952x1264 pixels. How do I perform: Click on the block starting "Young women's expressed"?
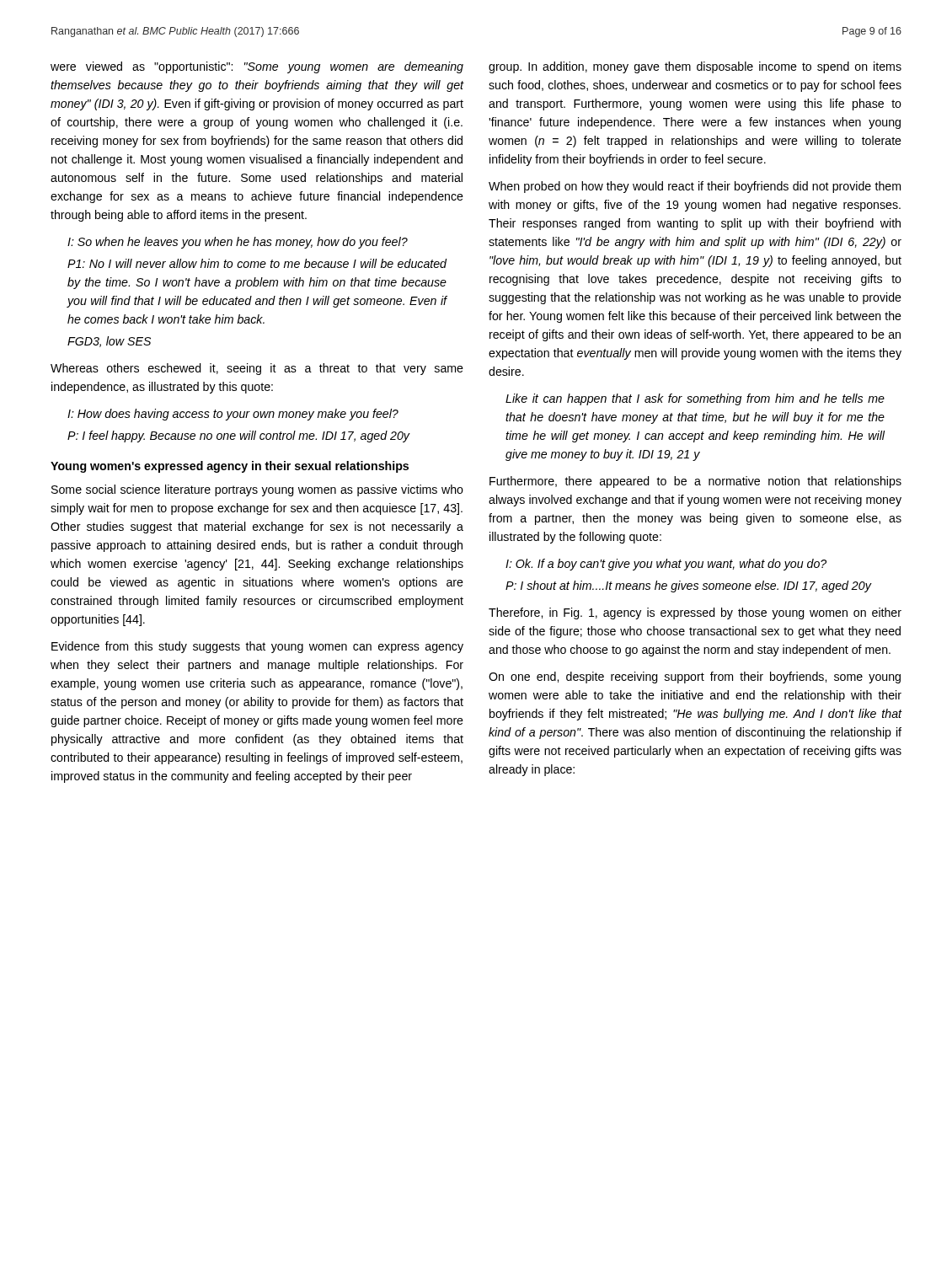230,466
